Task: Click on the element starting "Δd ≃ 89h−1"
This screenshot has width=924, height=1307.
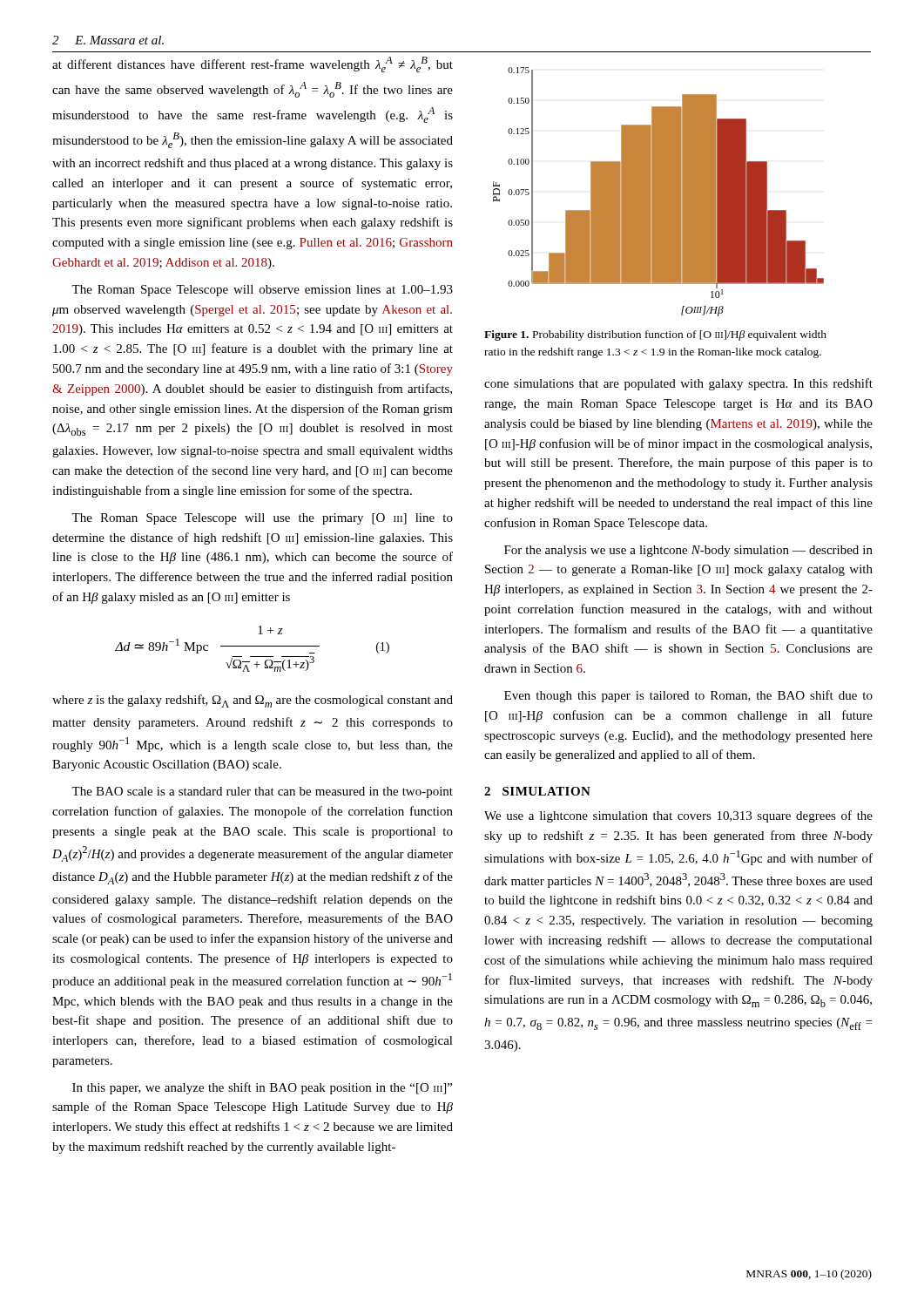Action: tap(253, 648)
